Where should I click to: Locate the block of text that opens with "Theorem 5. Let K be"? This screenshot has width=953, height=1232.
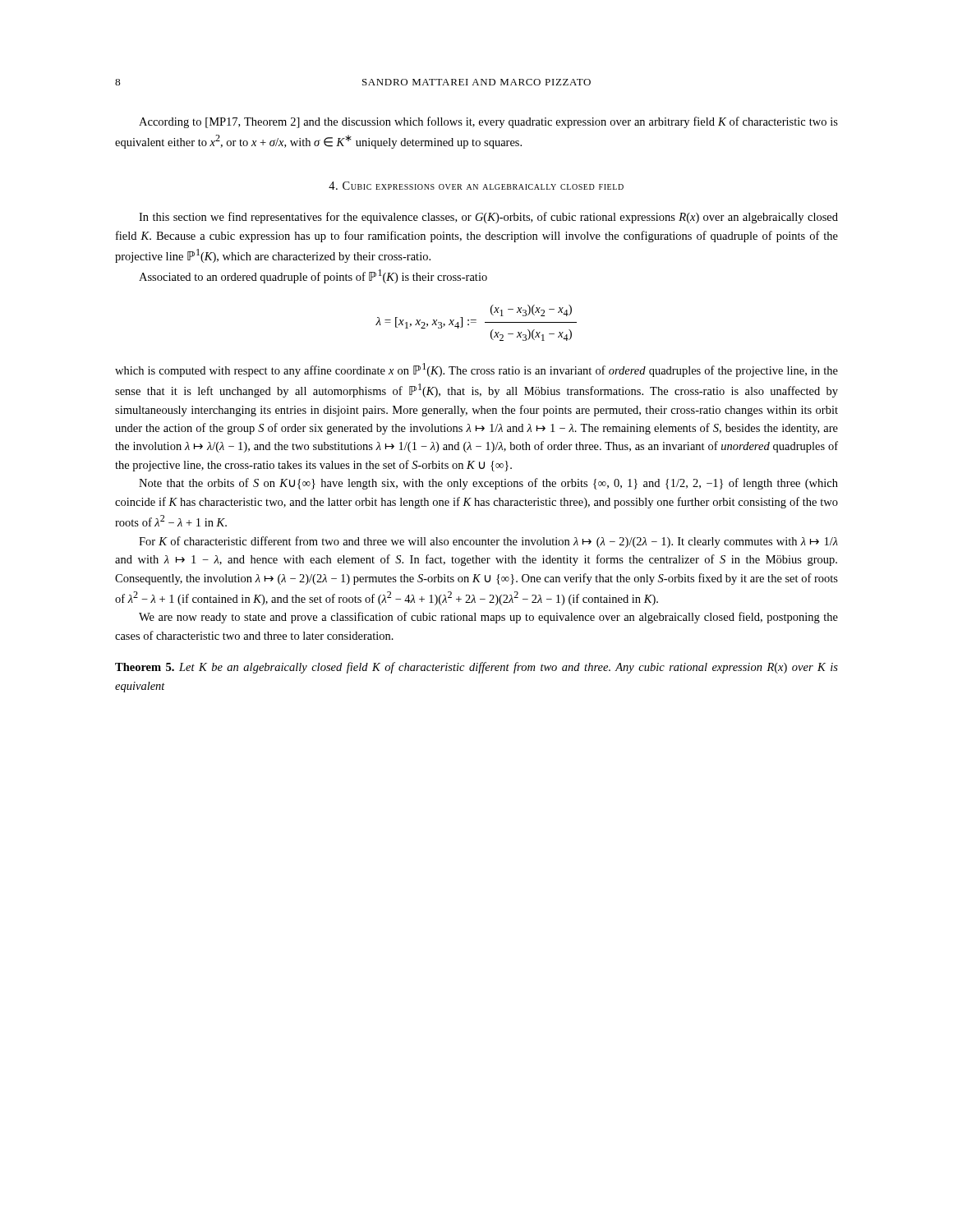pos(476,677)
